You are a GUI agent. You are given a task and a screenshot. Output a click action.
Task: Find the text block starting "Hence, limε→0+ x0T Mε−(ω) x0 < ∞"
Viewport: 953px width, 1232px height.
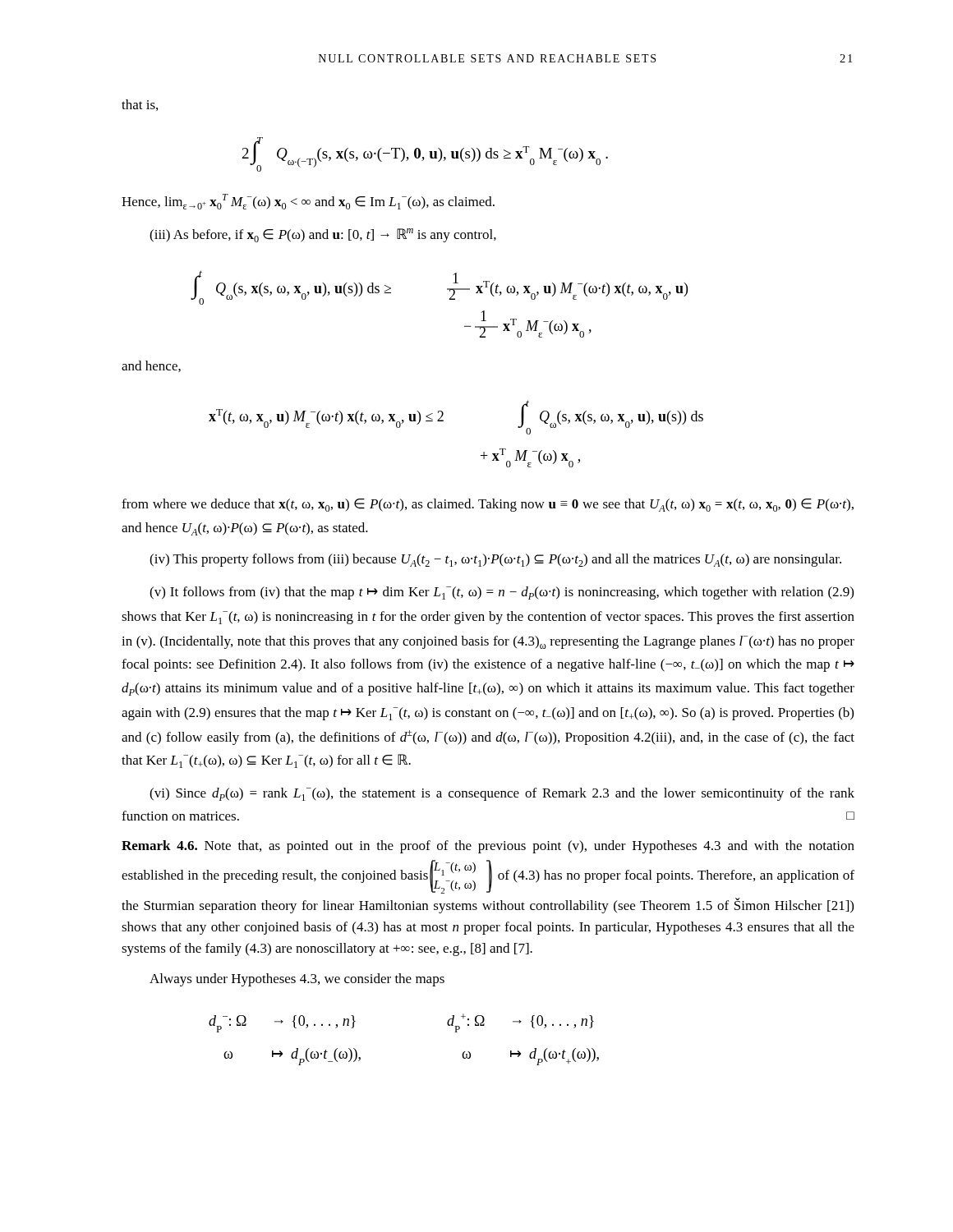point(309,202)
